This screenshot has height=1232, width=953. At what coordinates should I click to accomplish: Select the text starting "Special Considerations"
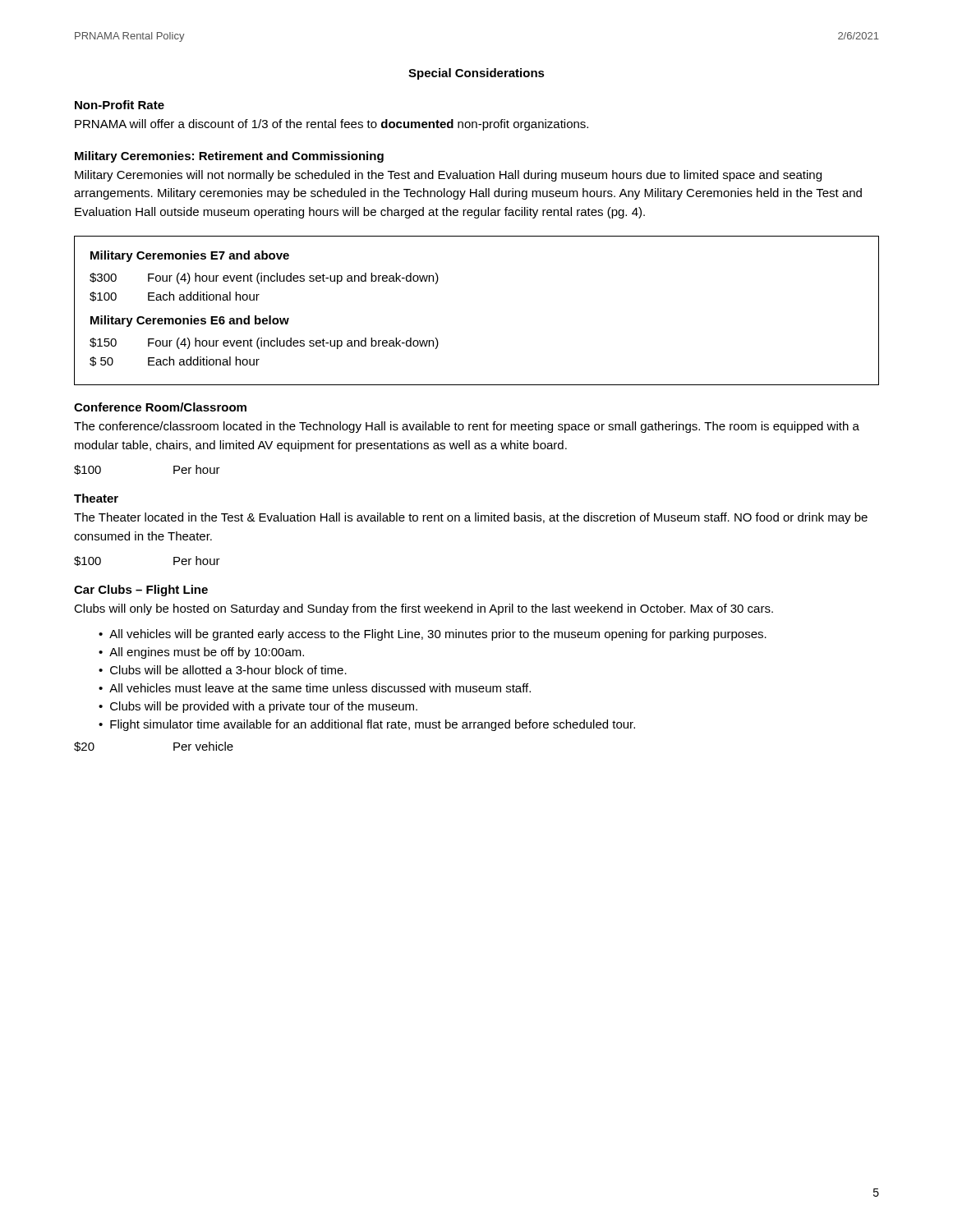(x=476, y=73)
